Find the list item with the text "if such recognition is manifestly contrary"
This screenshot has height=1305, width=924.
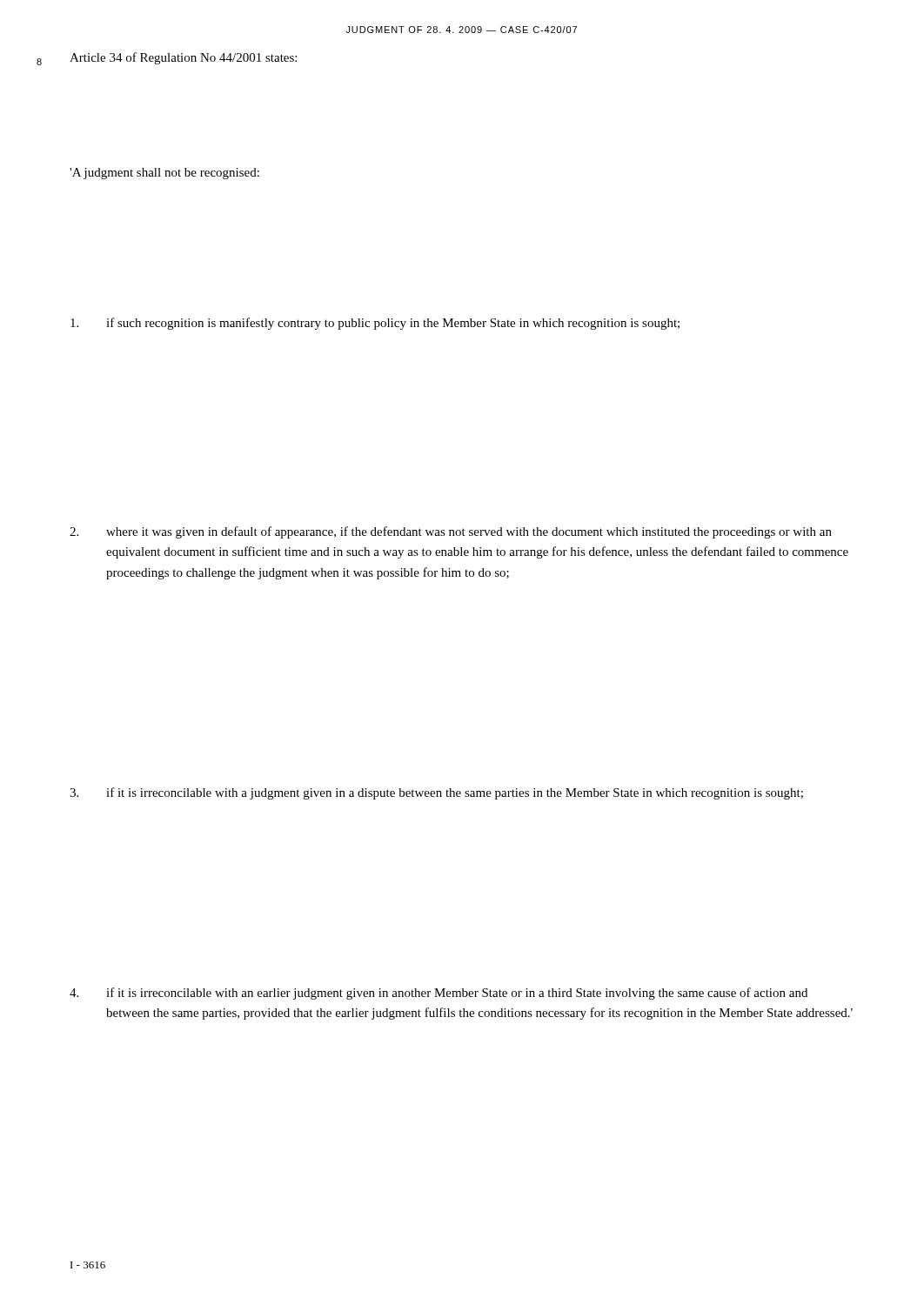pos(375,323)
